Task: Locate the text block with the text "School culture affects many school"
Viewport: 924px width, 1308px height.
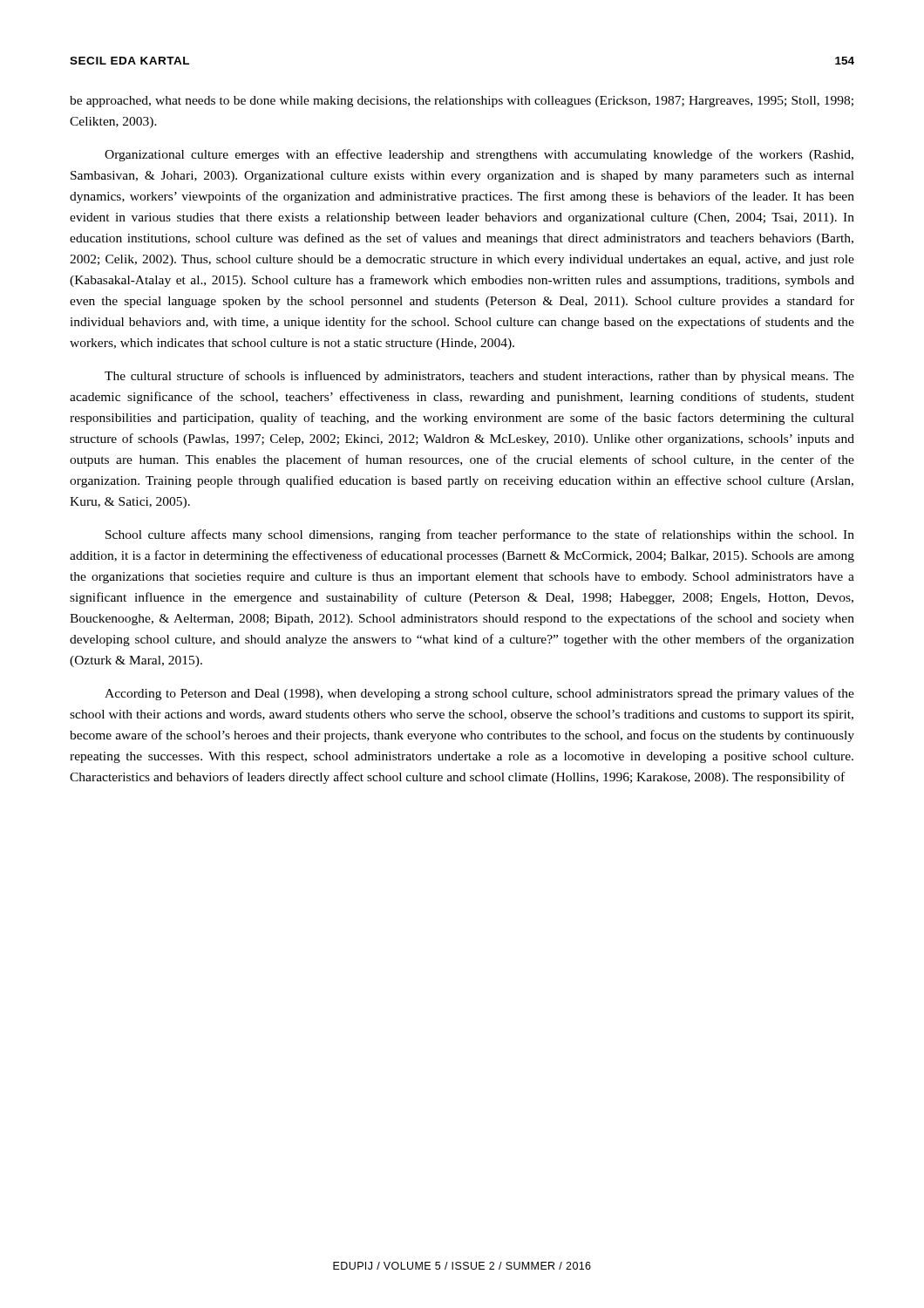Action: tap(462, 597)
